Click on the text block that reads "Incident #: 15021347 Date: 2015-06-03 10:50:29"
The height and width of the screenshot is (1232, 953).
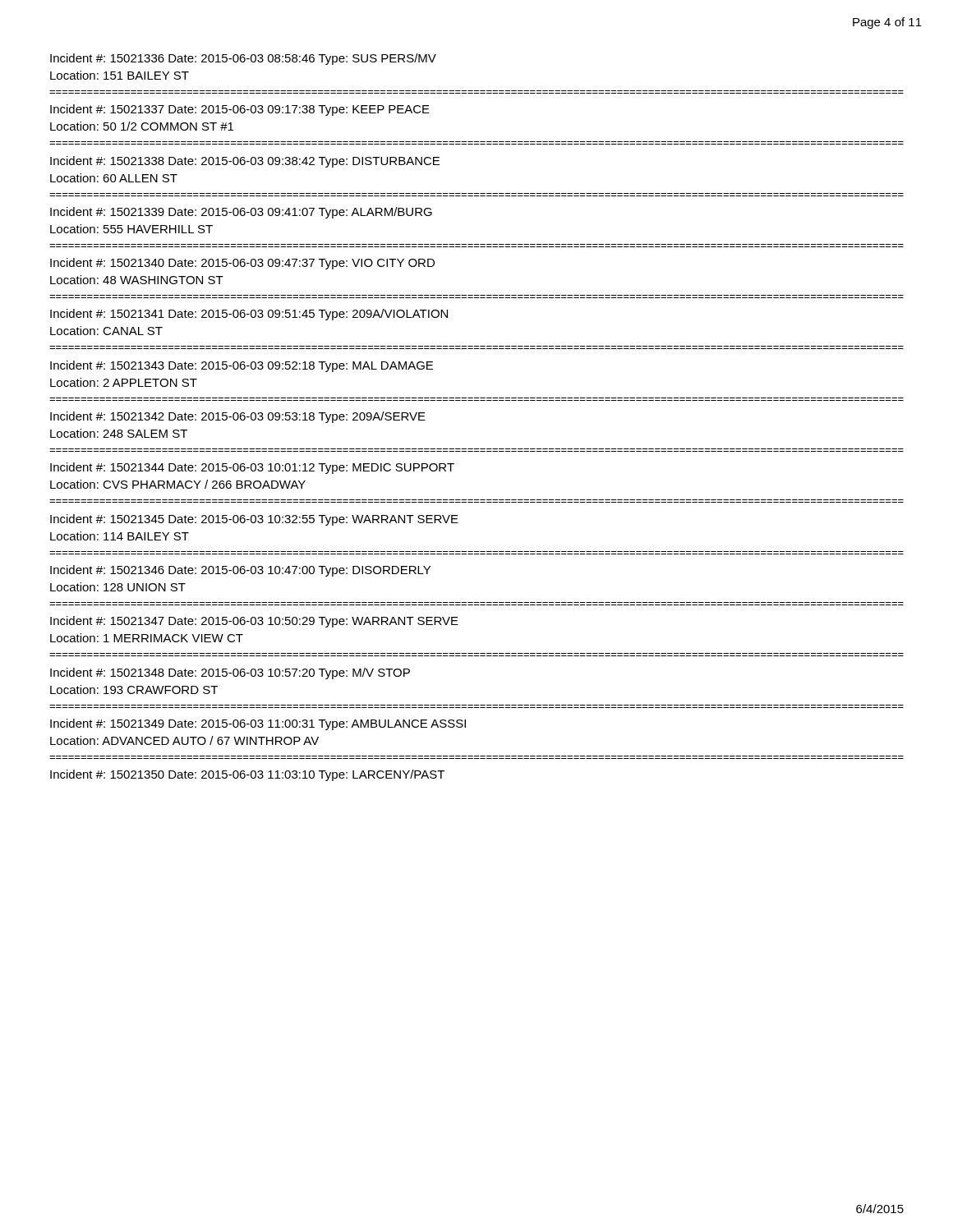[254, 622]
